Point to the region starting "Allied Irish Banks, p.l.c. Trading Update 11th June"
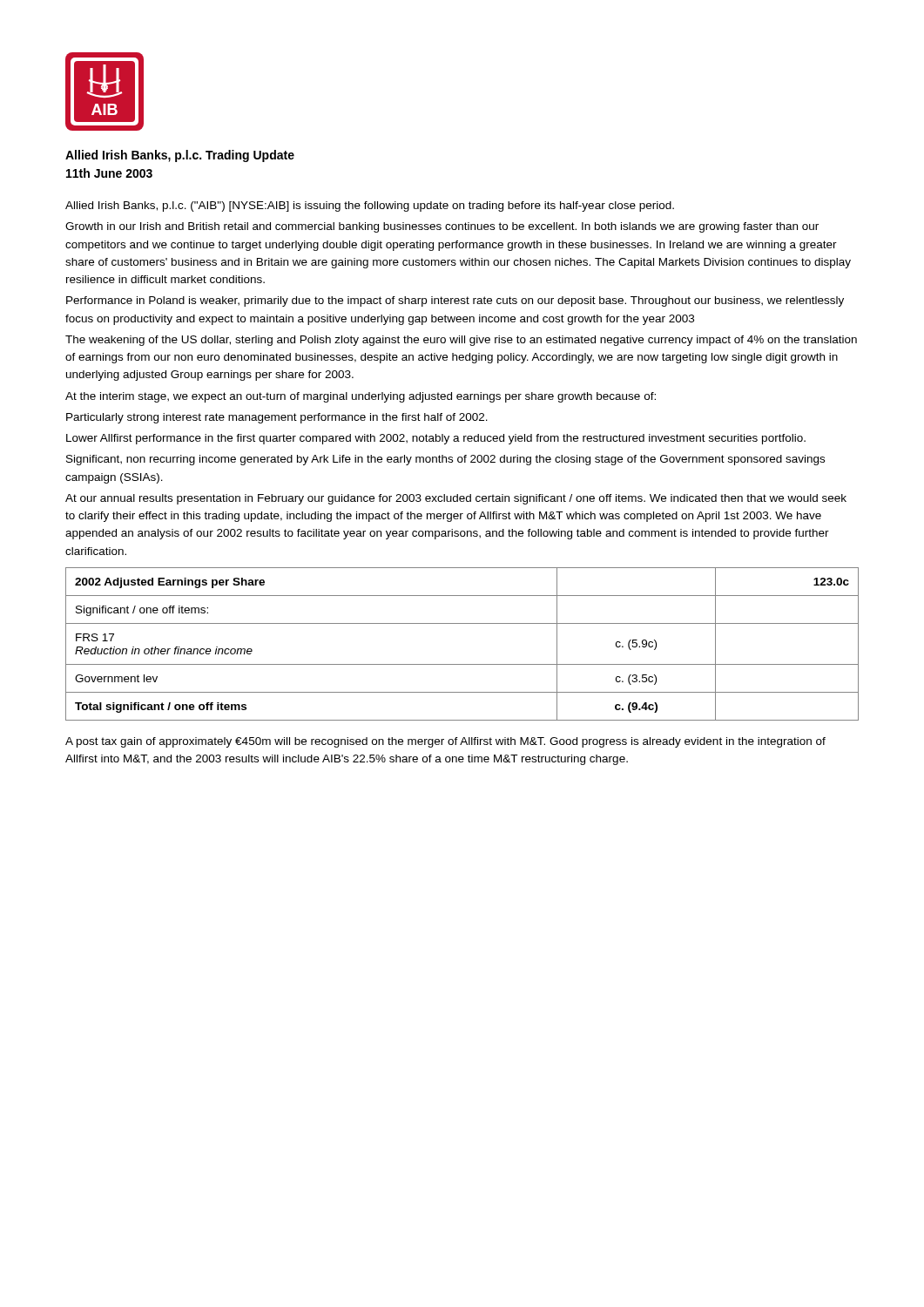This screenshot has height=1307, width=924. tap(180, 164)
